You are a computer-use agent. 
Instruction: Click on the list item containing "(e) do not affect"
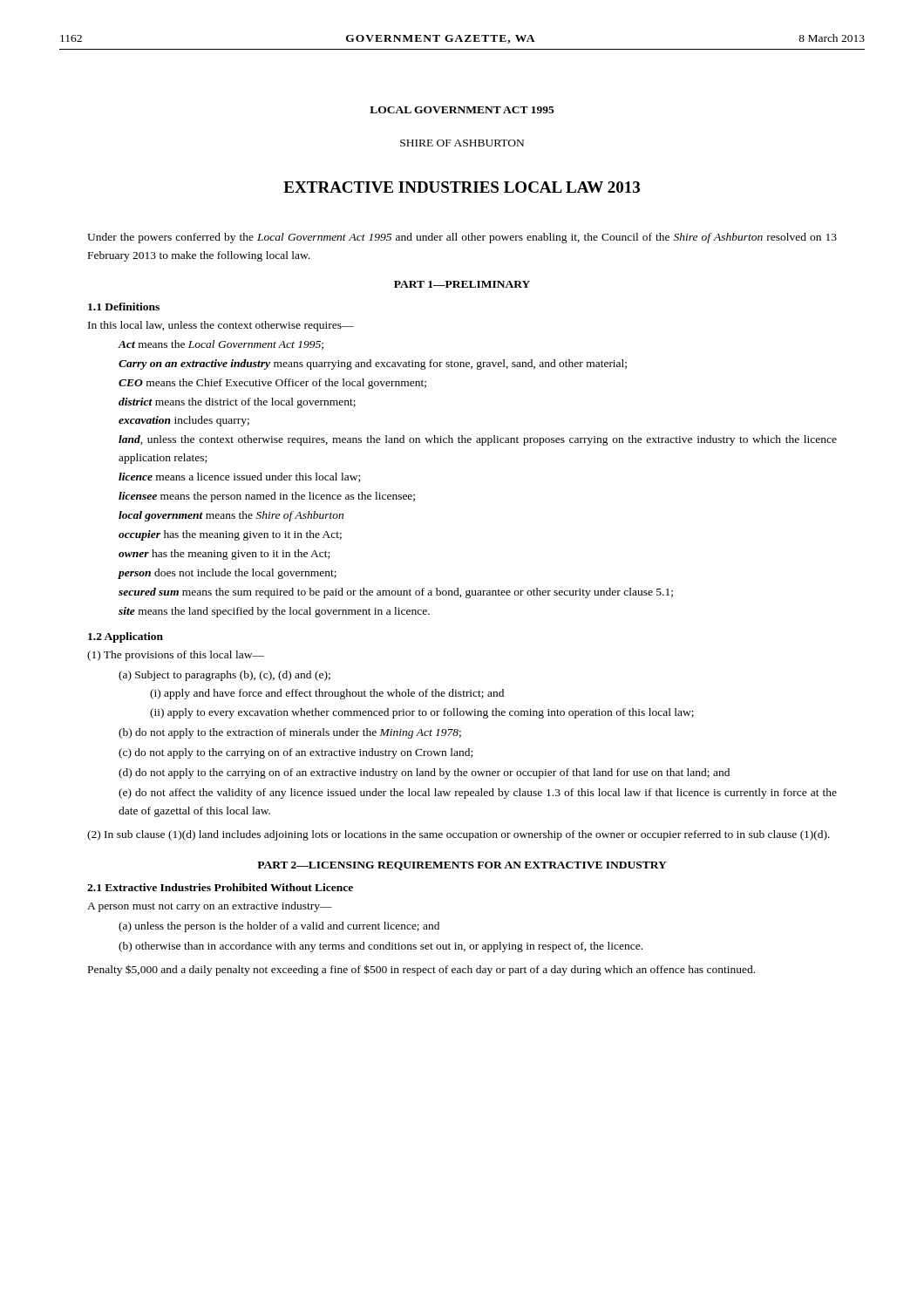478,801
